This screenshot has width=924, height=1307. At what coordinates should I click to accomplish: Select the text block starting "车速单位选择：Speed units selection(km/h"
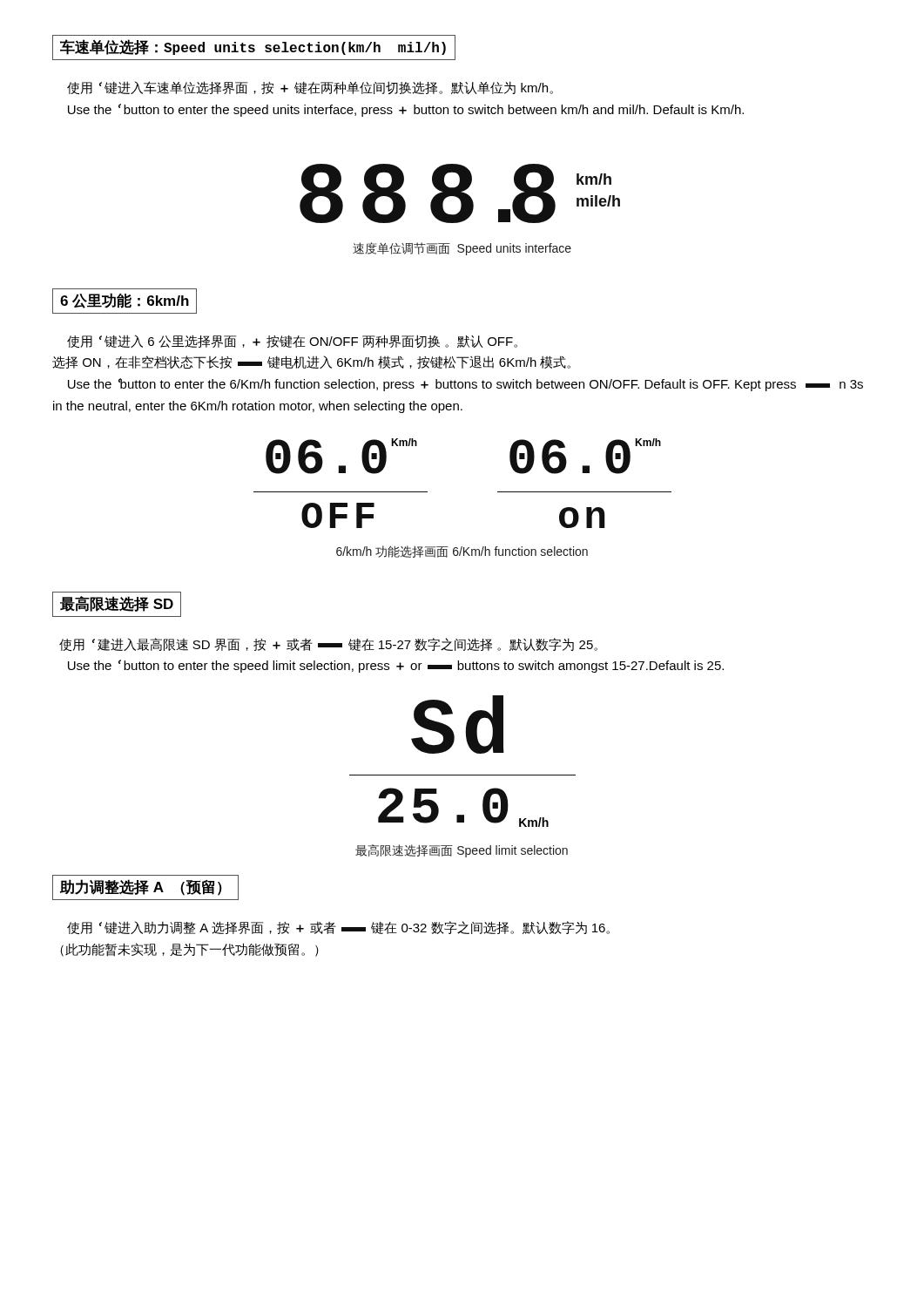[x=254, y=48]
